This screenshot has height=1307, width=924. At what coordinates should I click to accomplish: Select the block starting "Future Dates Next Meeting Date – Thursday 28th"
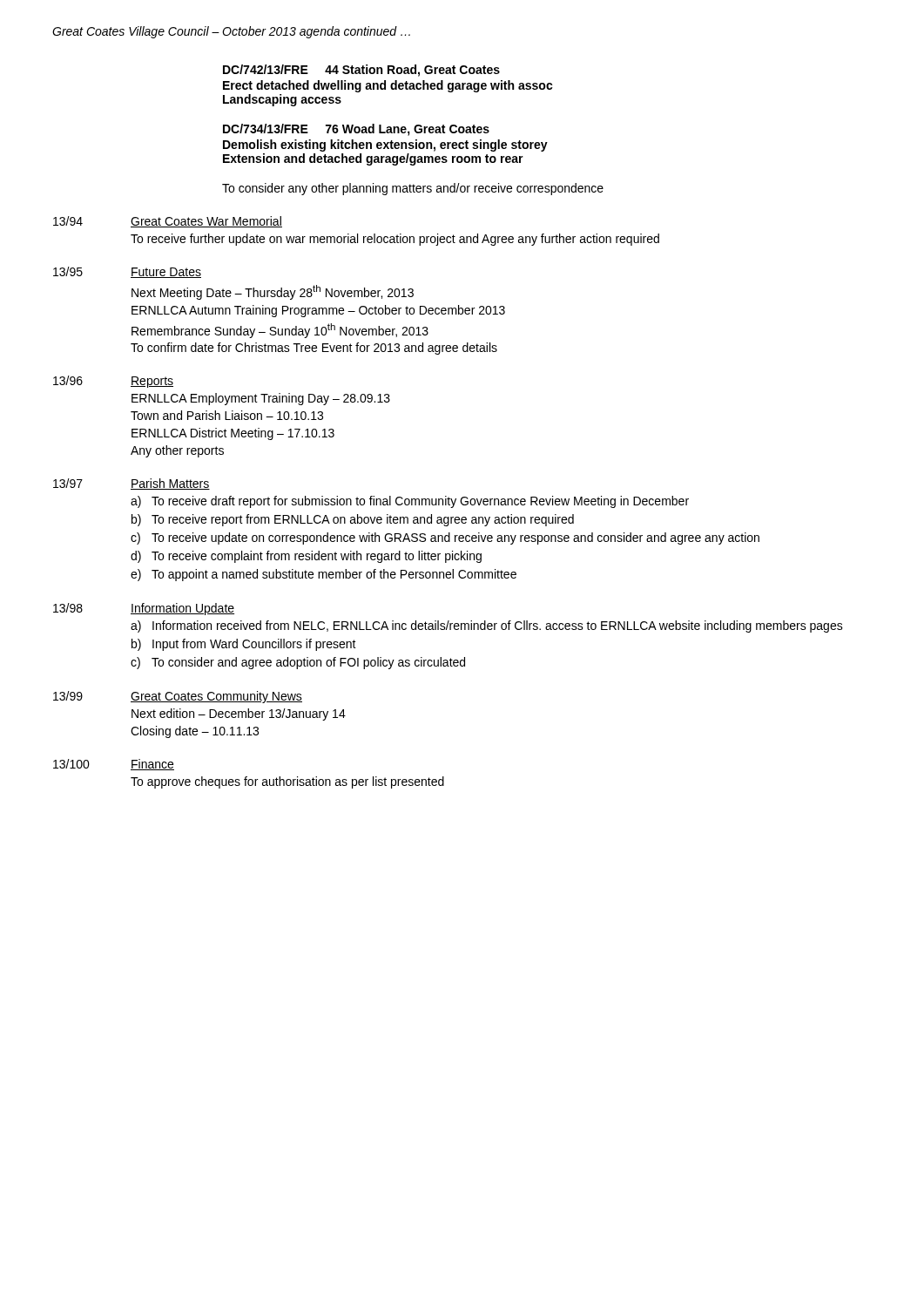[x=501, y=310]
